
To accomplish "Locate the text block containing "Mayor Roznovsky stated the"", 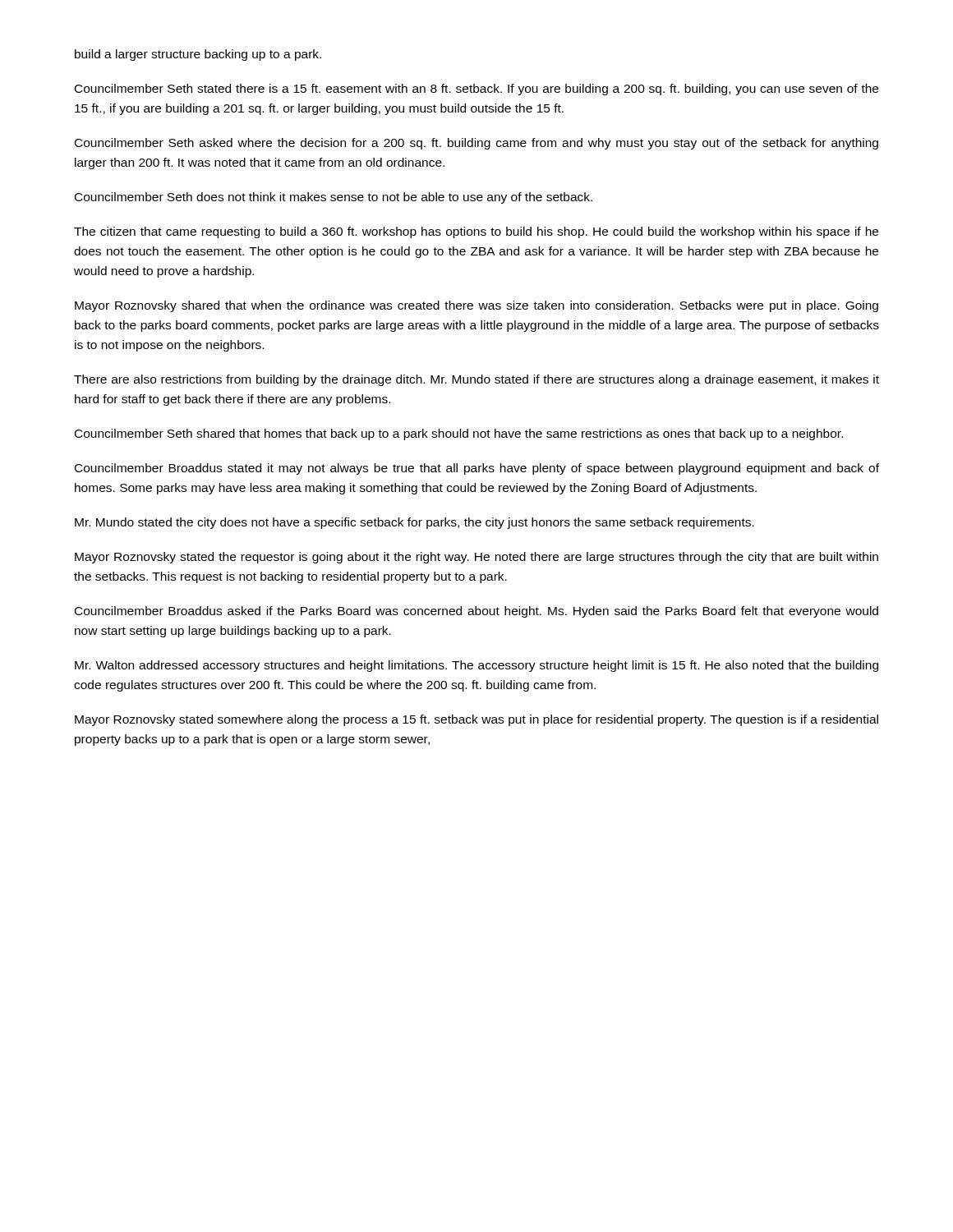I will point(476,567).
